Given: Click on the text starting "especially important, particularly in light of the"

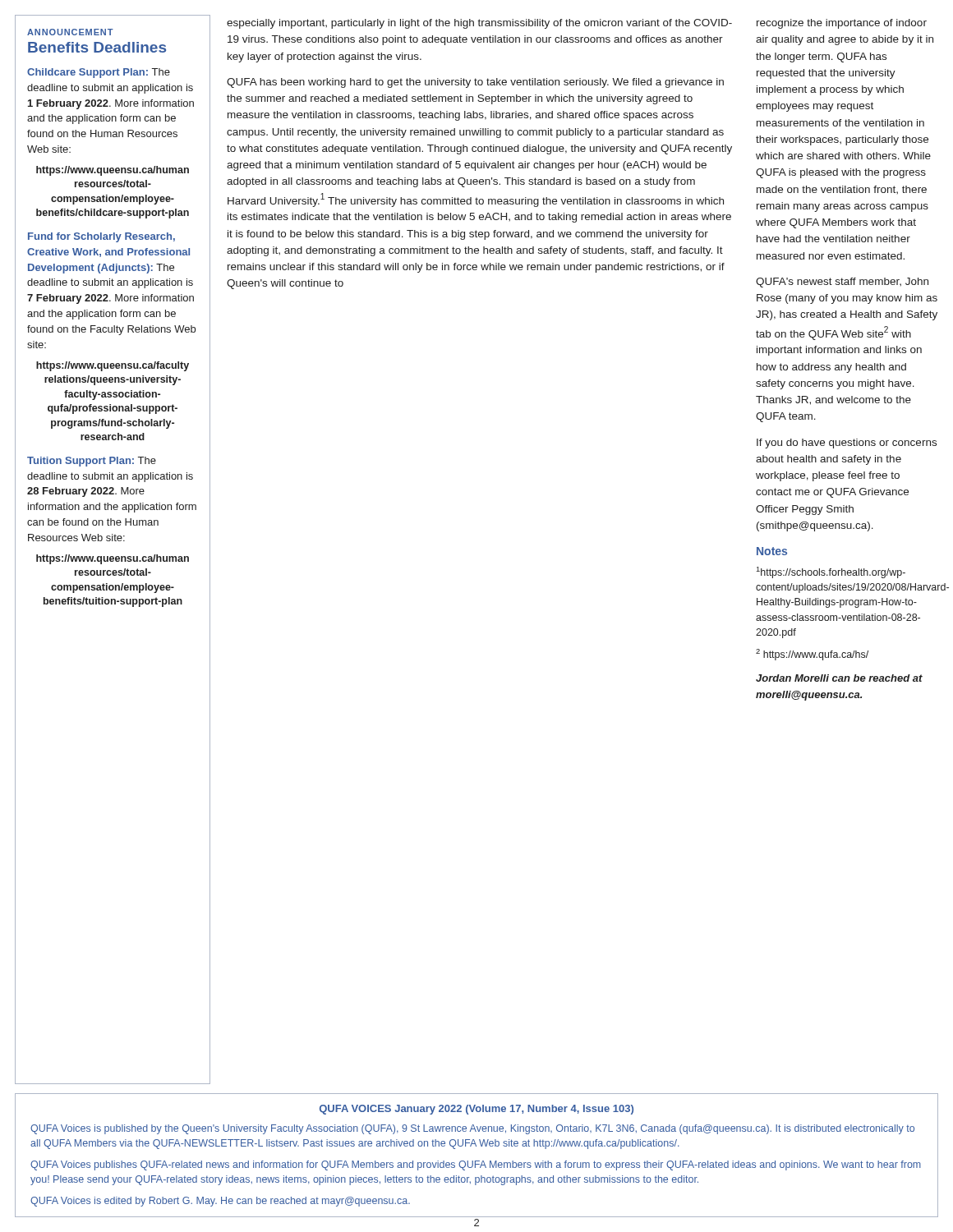Looking at the screenshot, I should tap(480, 153).
